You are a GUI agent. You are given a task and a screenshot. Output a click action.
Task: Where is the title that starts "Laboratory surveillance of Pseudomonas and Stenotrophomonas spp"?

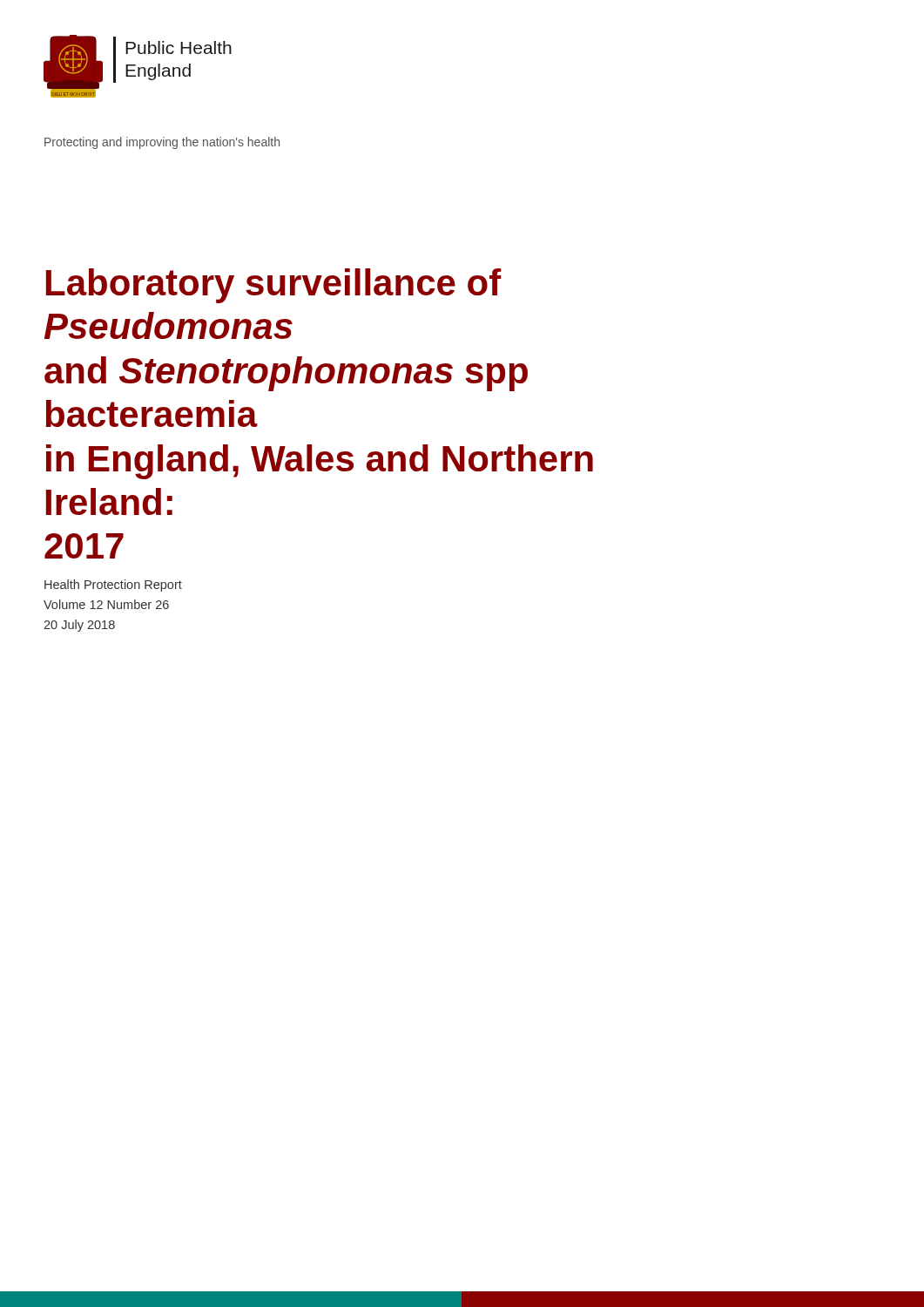[x=274, y=286]
